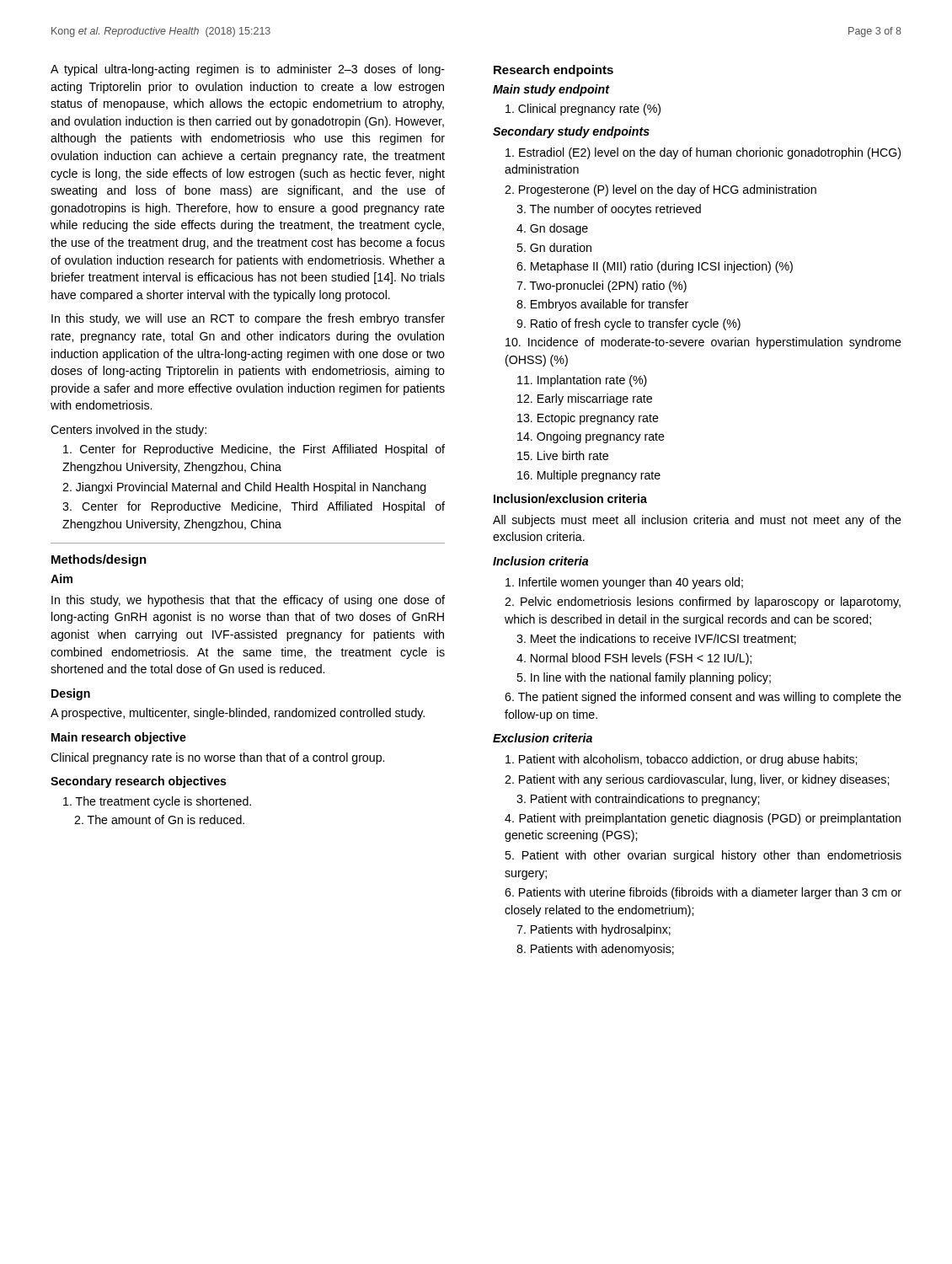Select the text block starting "12. Early miscarriage"
The image size is (952, 1264).
pos(585,399)
